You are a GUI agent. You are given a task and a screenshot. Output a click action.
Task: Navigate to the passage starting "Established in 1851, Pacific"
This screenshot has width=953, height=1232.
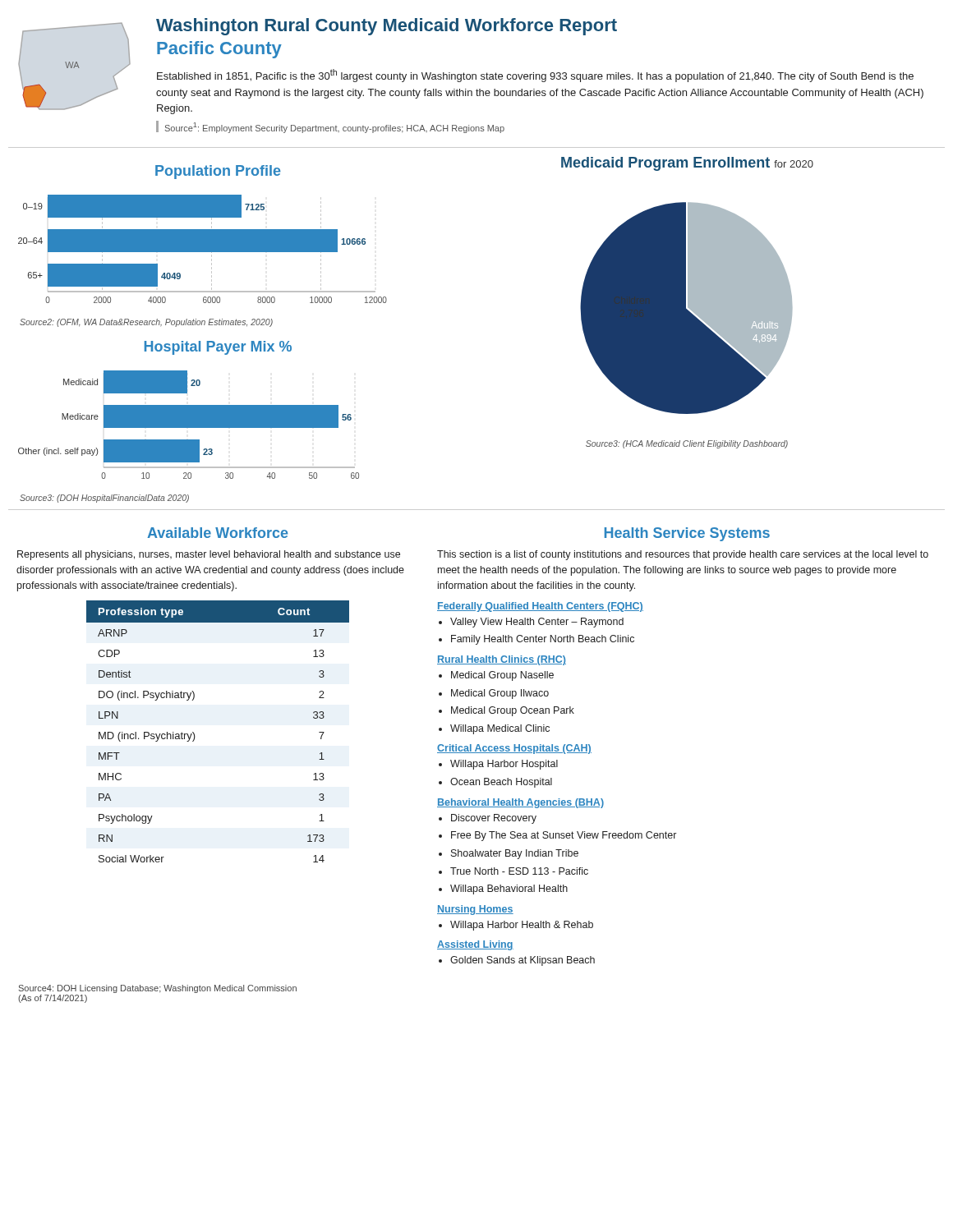point(540,91)
